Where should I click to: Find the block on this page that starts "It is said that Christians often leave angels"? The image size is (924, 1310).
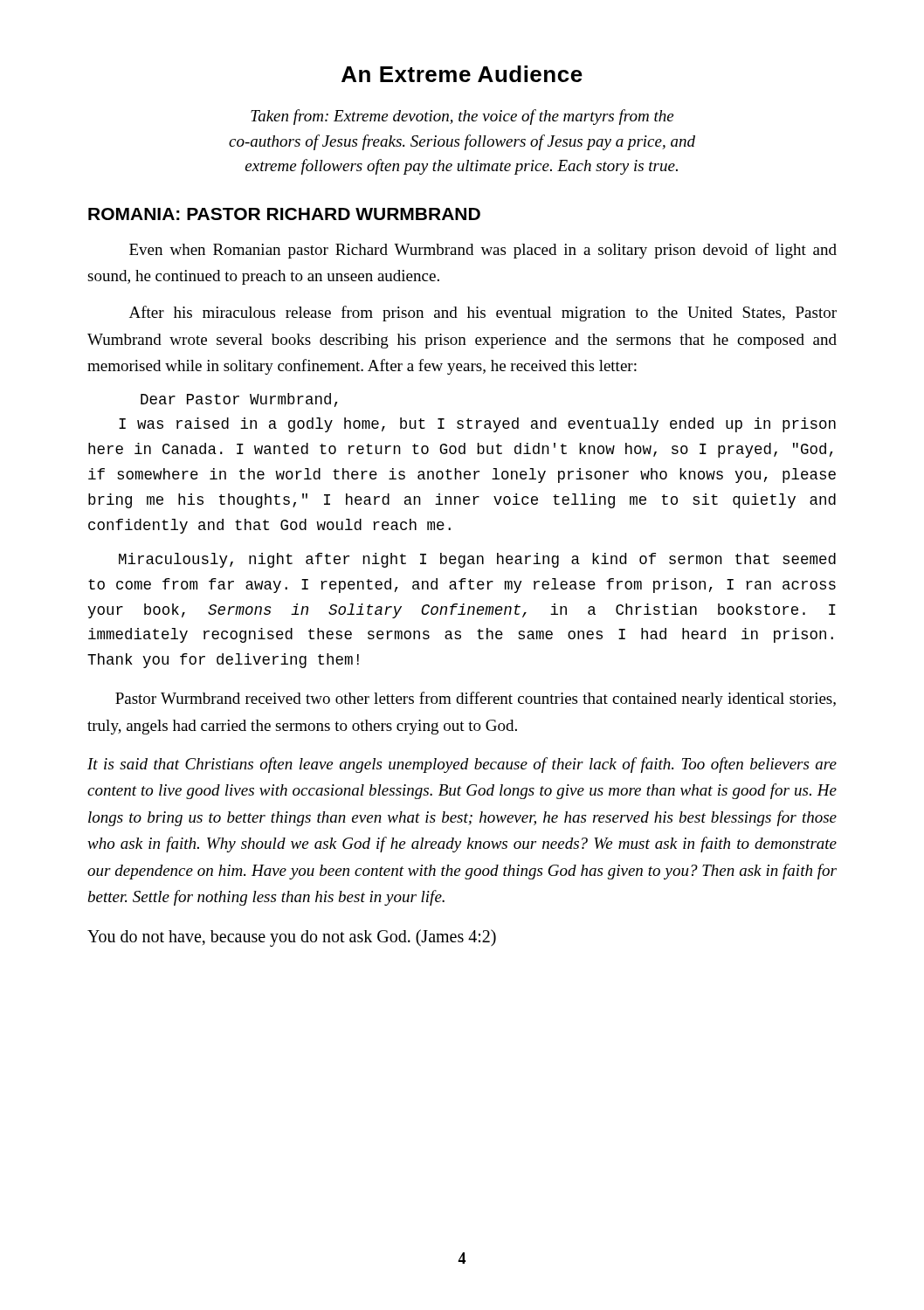click(462, 830)
